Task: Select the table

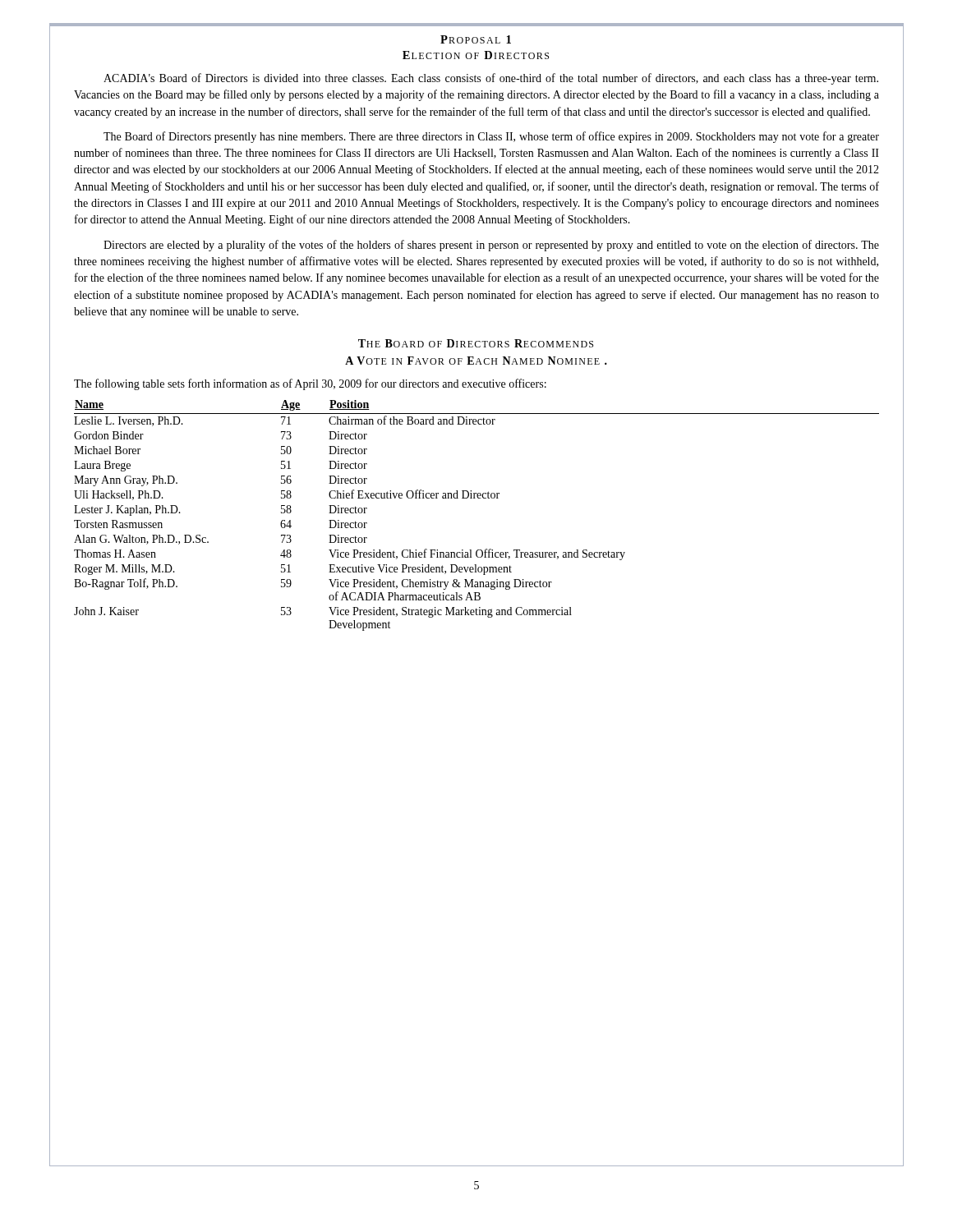Action: point(476,515)
